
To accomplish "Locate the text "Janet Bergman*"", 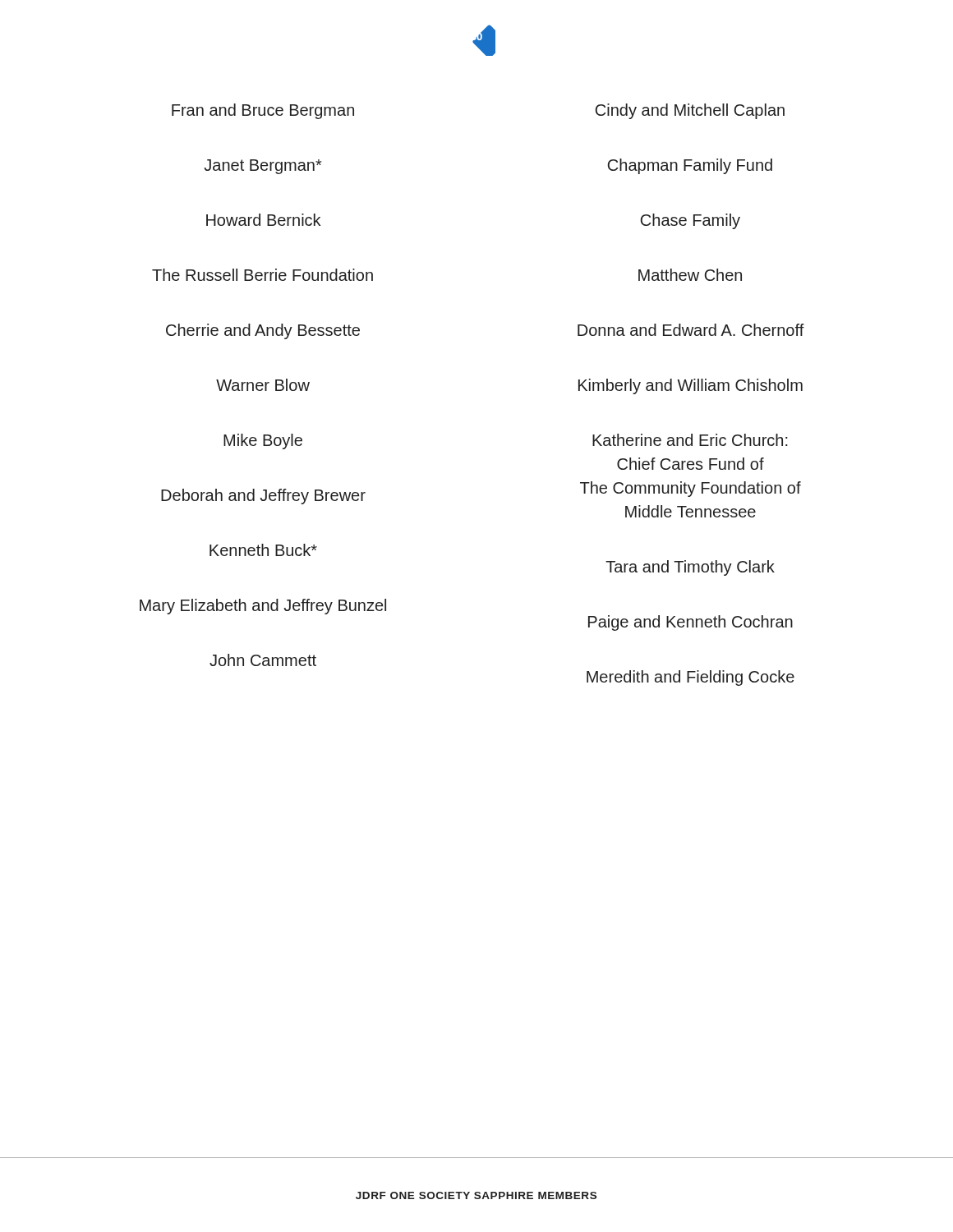I will click(263, 165).
